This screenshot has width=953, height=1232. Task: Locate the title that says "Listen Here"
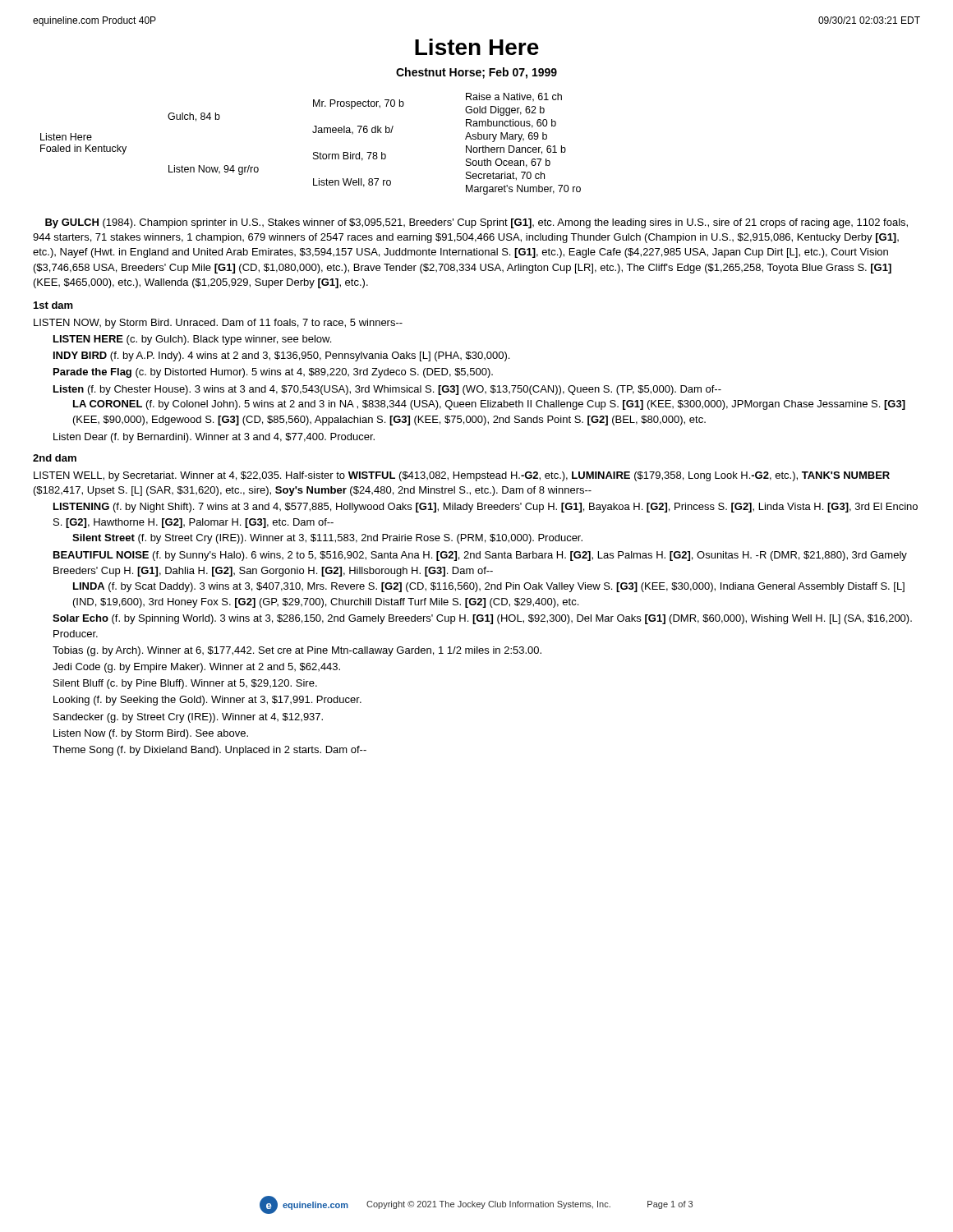(x=476, y=47)
